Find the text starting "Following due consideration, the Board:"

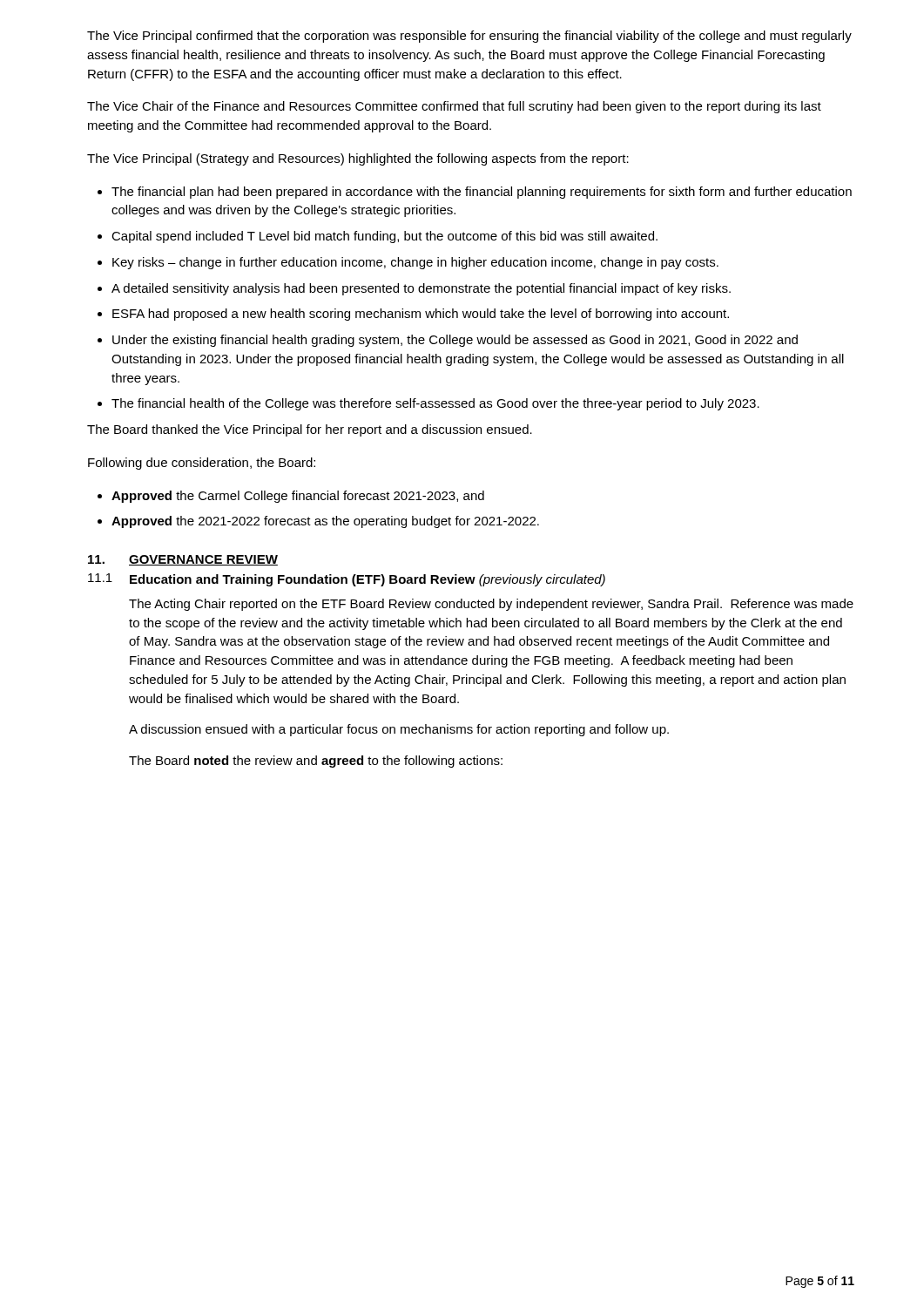(x=202, y=462)
